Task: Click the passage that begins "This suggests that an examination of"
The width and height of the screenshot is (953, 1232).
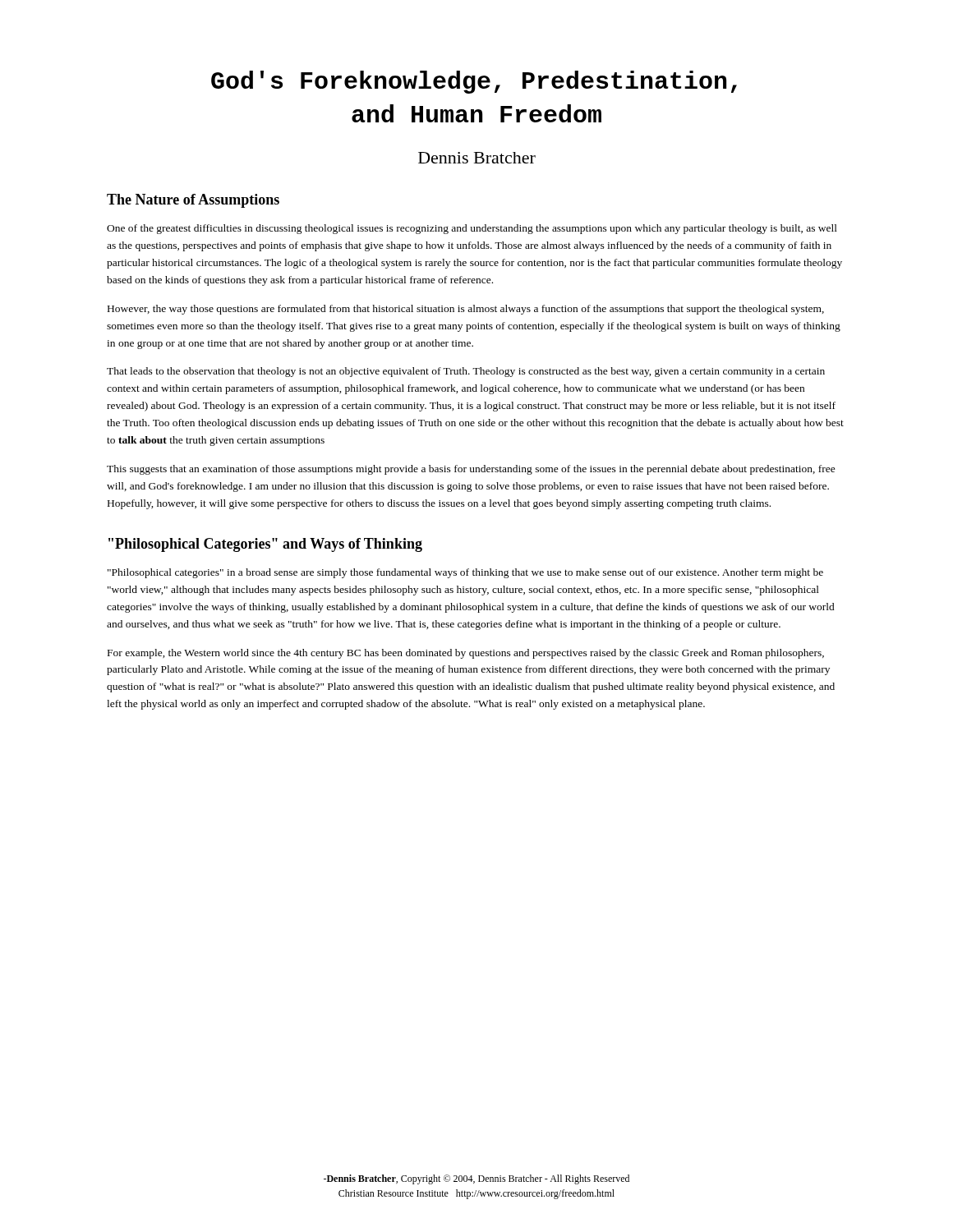Action: [471, 486]
